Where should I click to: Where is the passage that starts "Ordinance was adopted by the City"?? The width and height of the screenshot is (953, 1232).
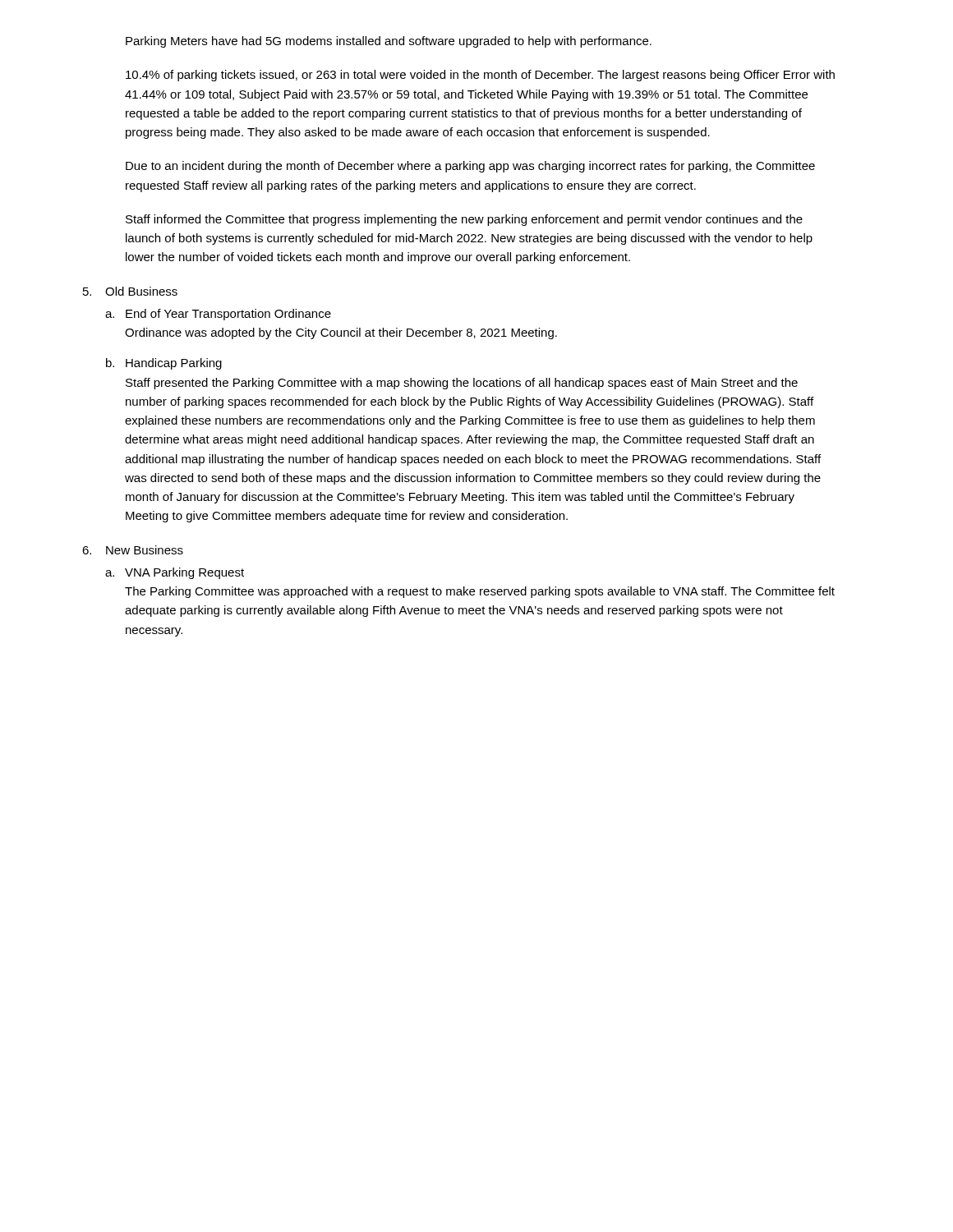click(x=341, y=332)
